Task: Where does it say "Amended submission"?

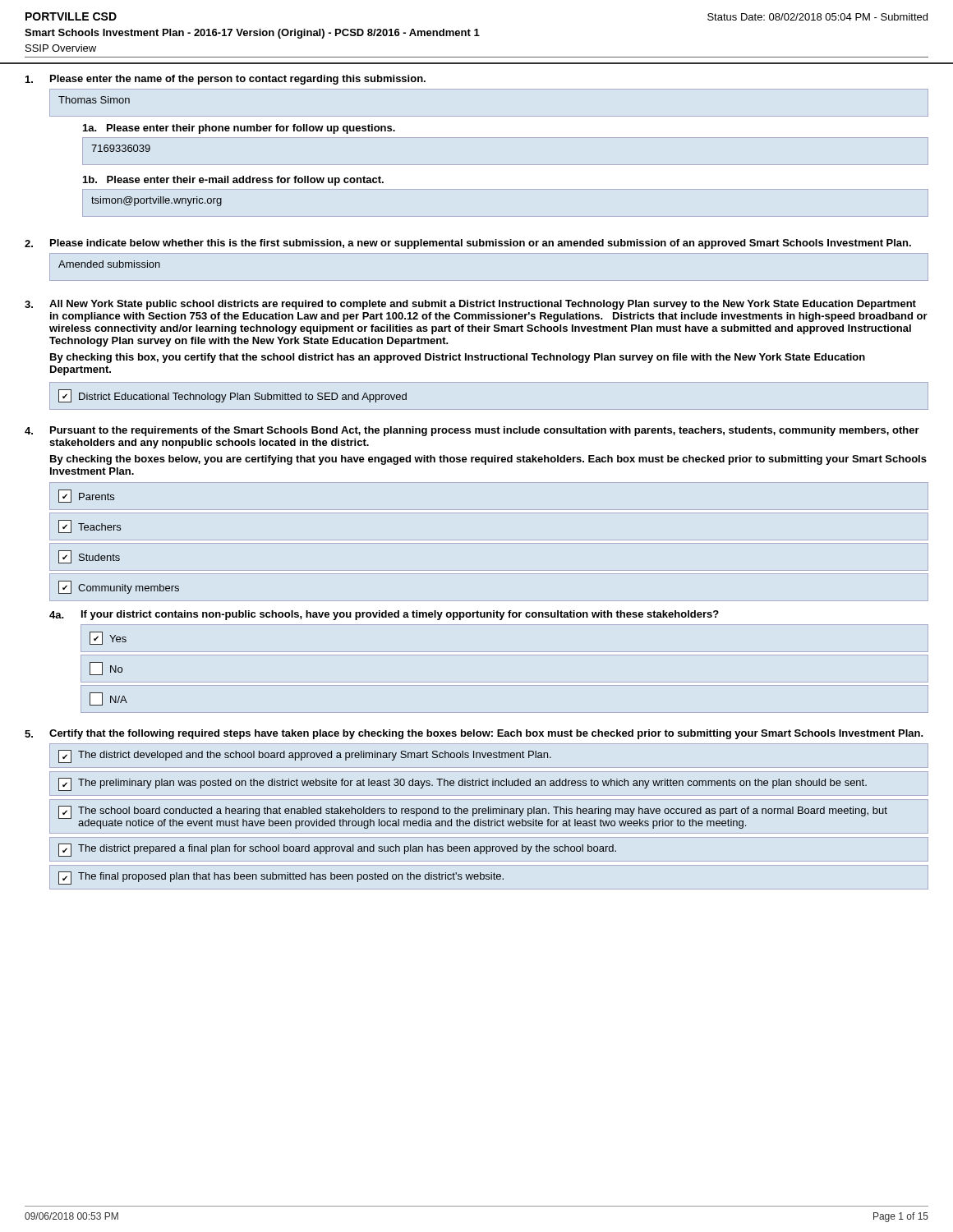Action: pyautogui.click(x=109, y=264)
